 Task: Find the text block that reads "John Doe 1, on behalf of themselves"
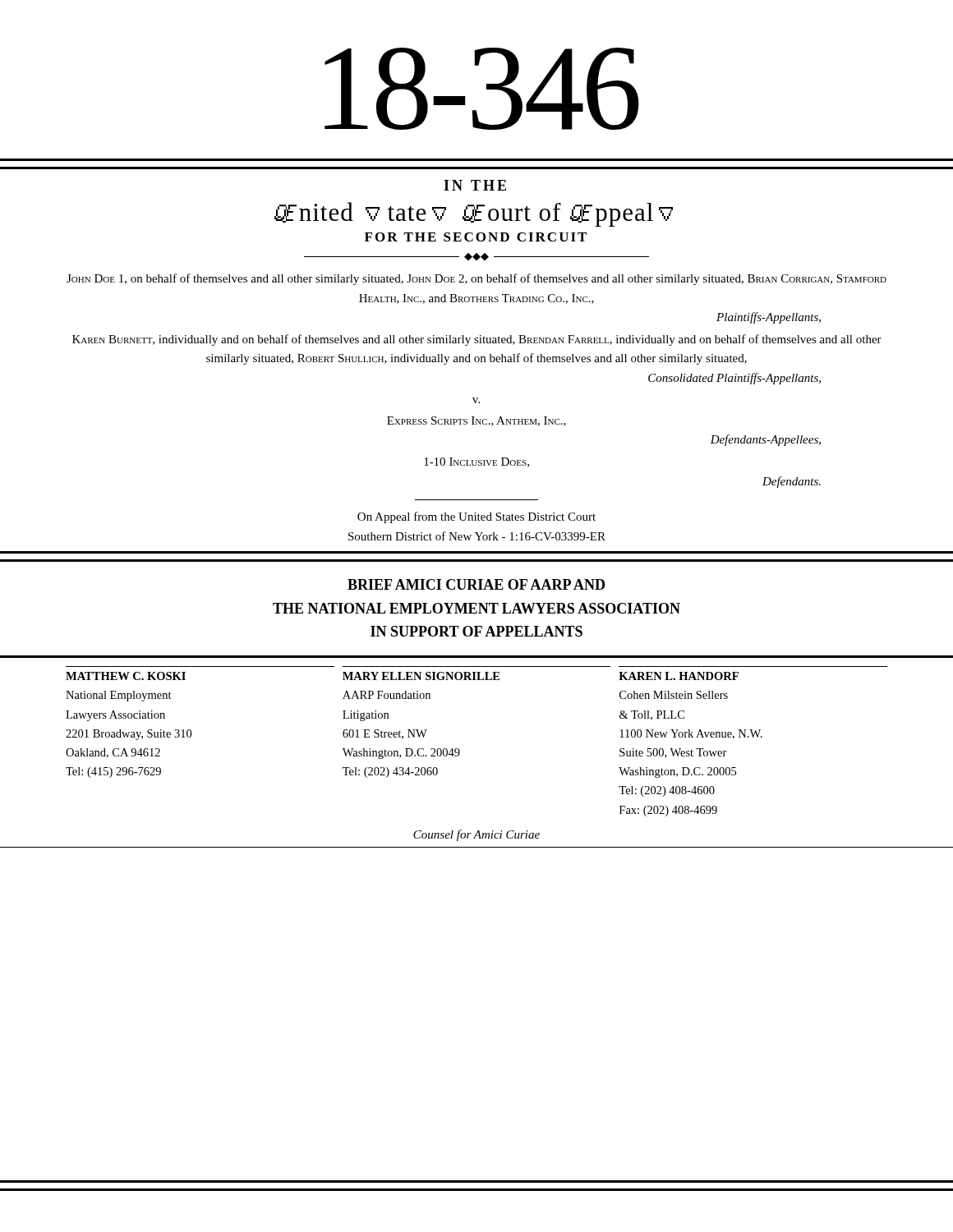pyautogui.click(x=476, y=300)
